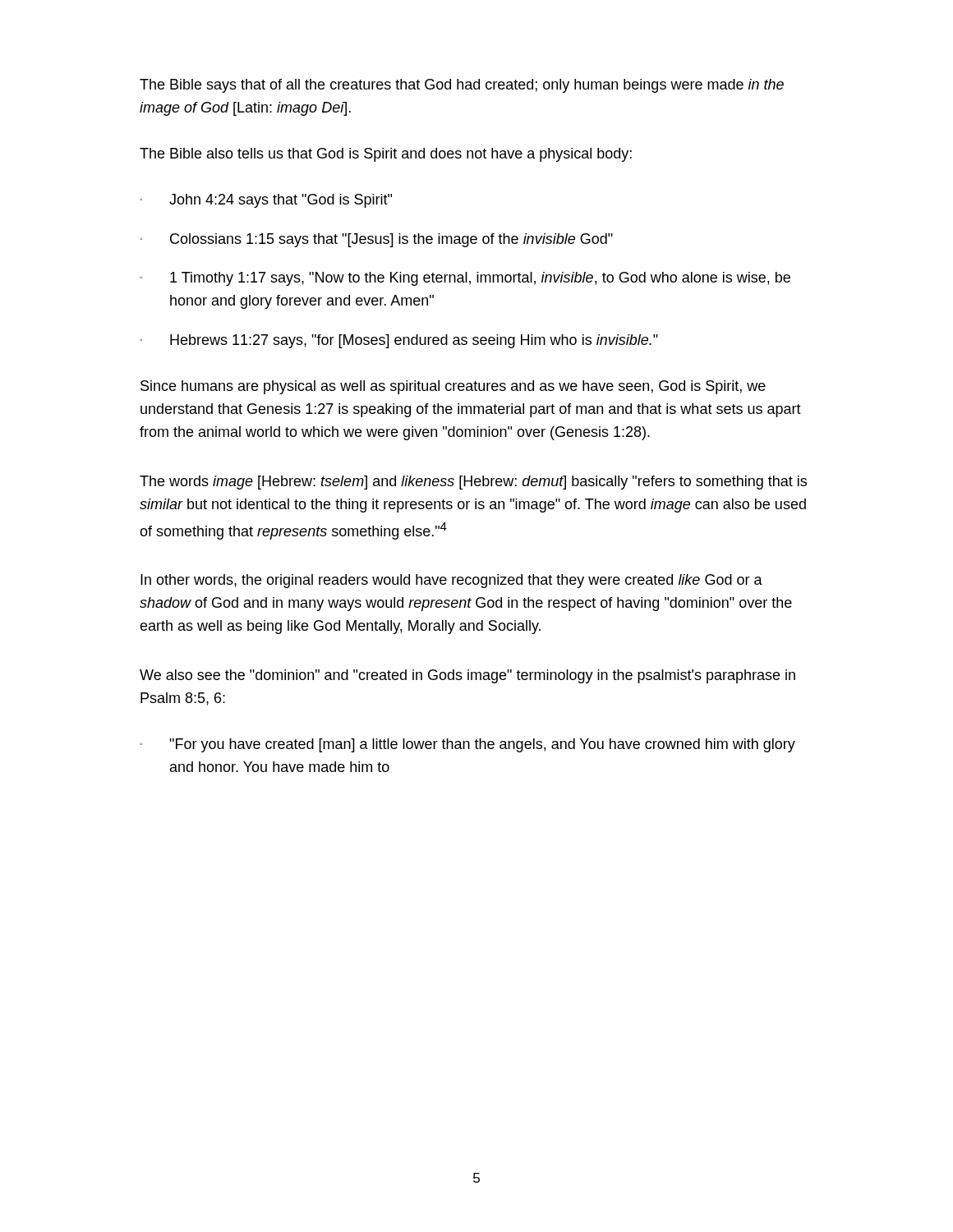Where is the passage that starts "◦ "For you have created [man] a"?
This screenshot has width=953, height=1232.
click(x=476, y=756)
